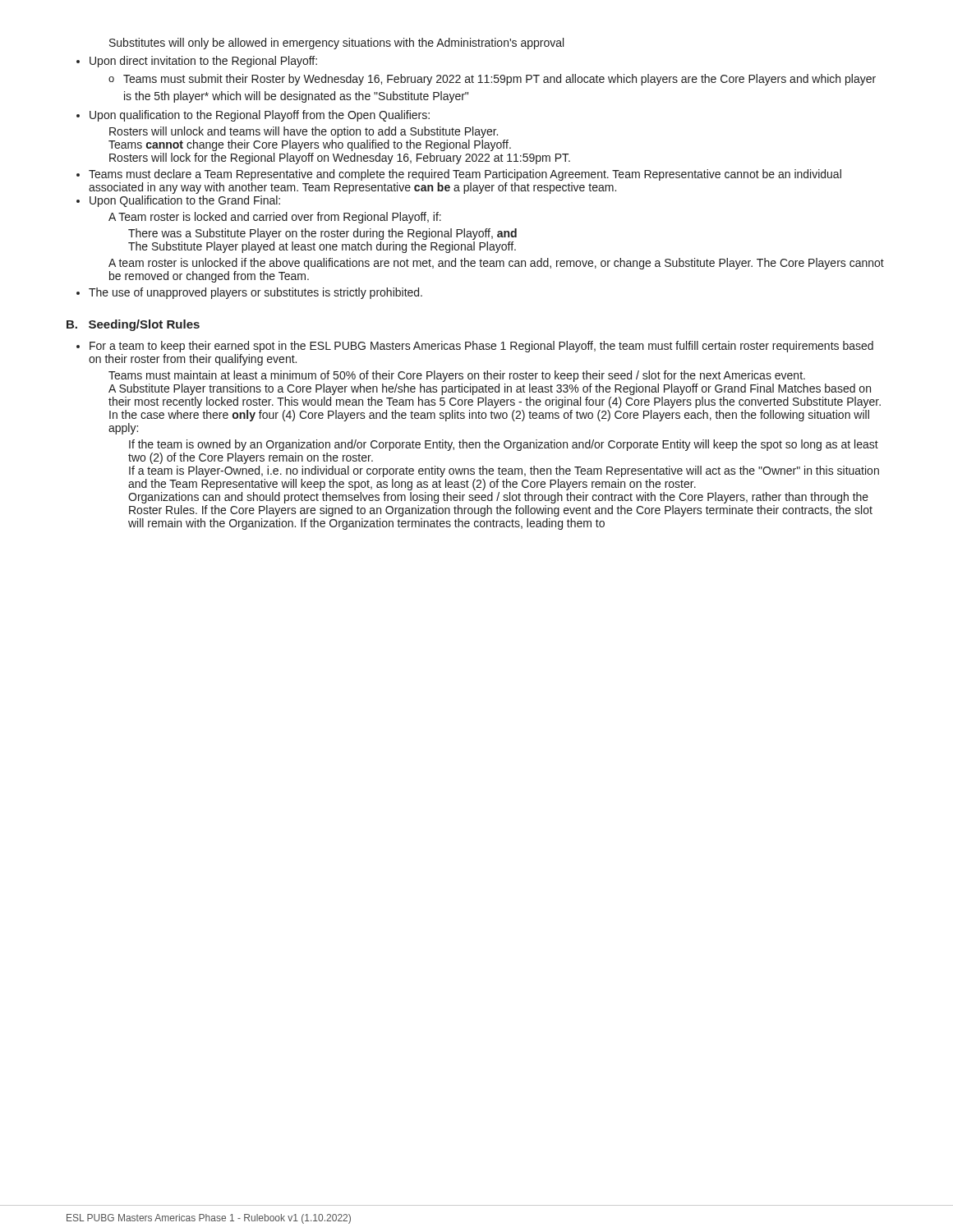Screen dimensions: 1232x953
Task: Click the passage that begins "Rosters will lock for the Regional Playoff"
Action: [x=498, y=158]
